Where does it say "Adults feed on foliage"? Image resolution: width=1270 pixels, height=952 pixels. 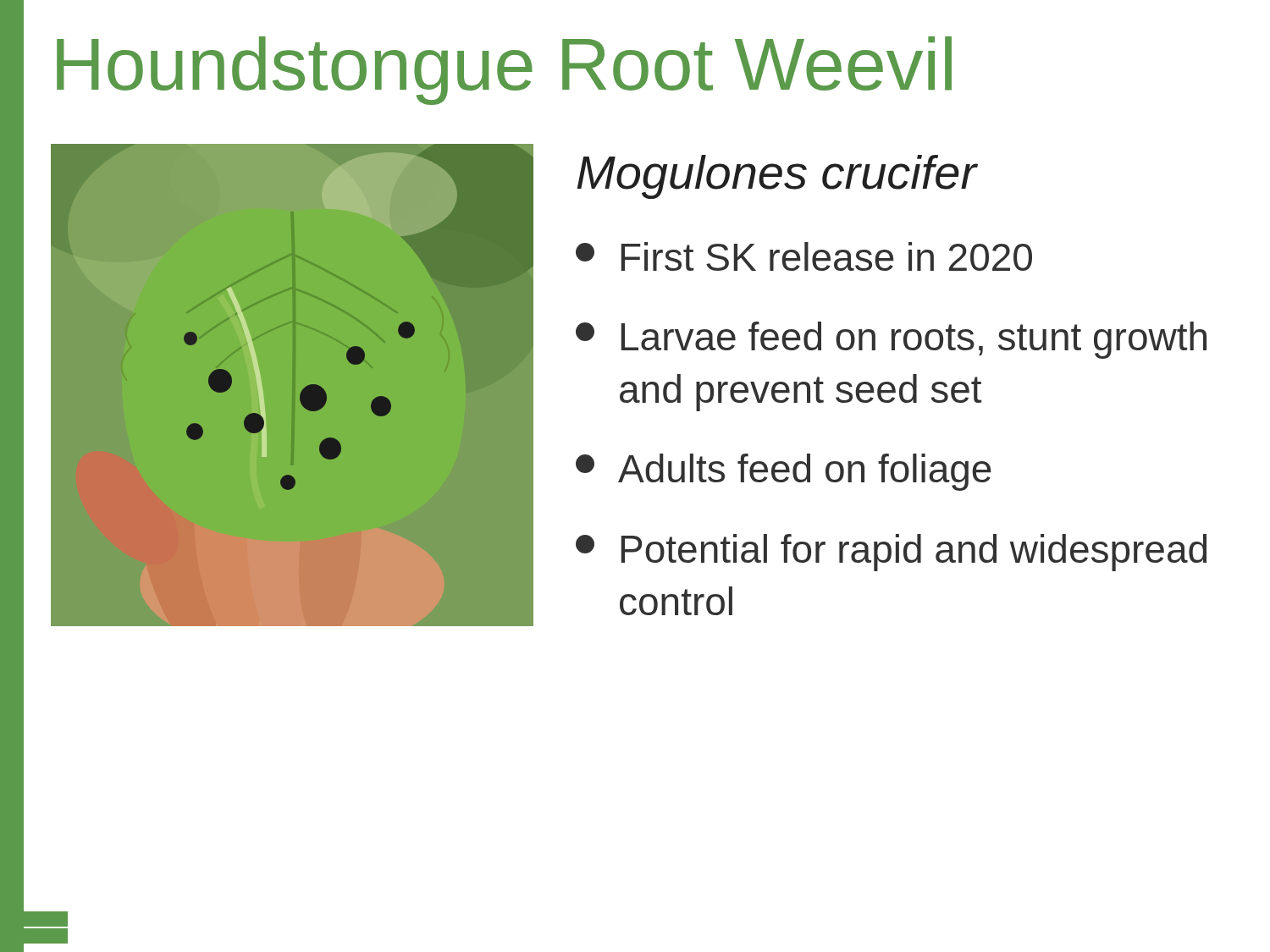pos(906,469)
